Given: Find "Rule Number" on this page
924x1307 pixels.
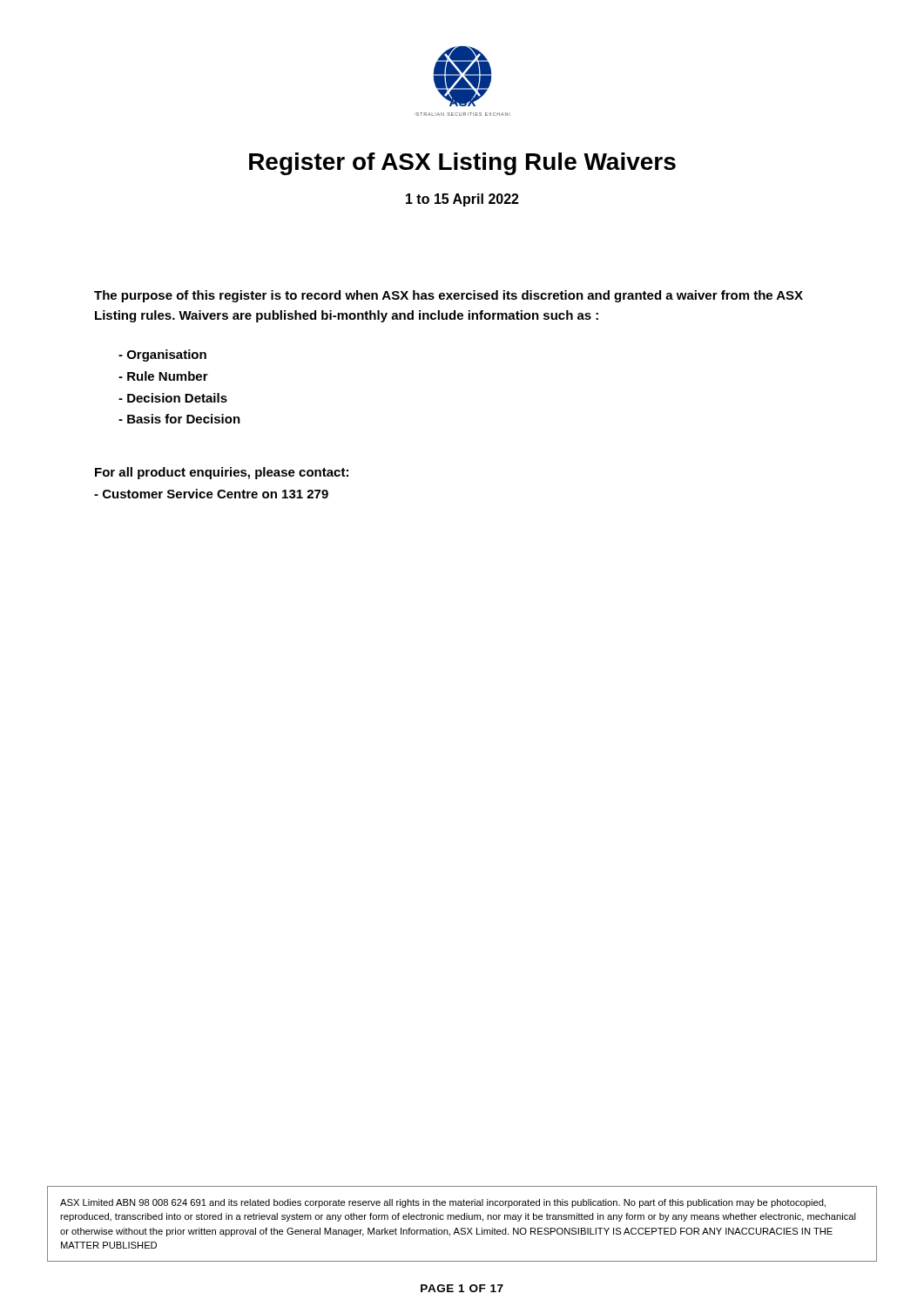Looking at the screenshot, I should (x=163, y=376).
